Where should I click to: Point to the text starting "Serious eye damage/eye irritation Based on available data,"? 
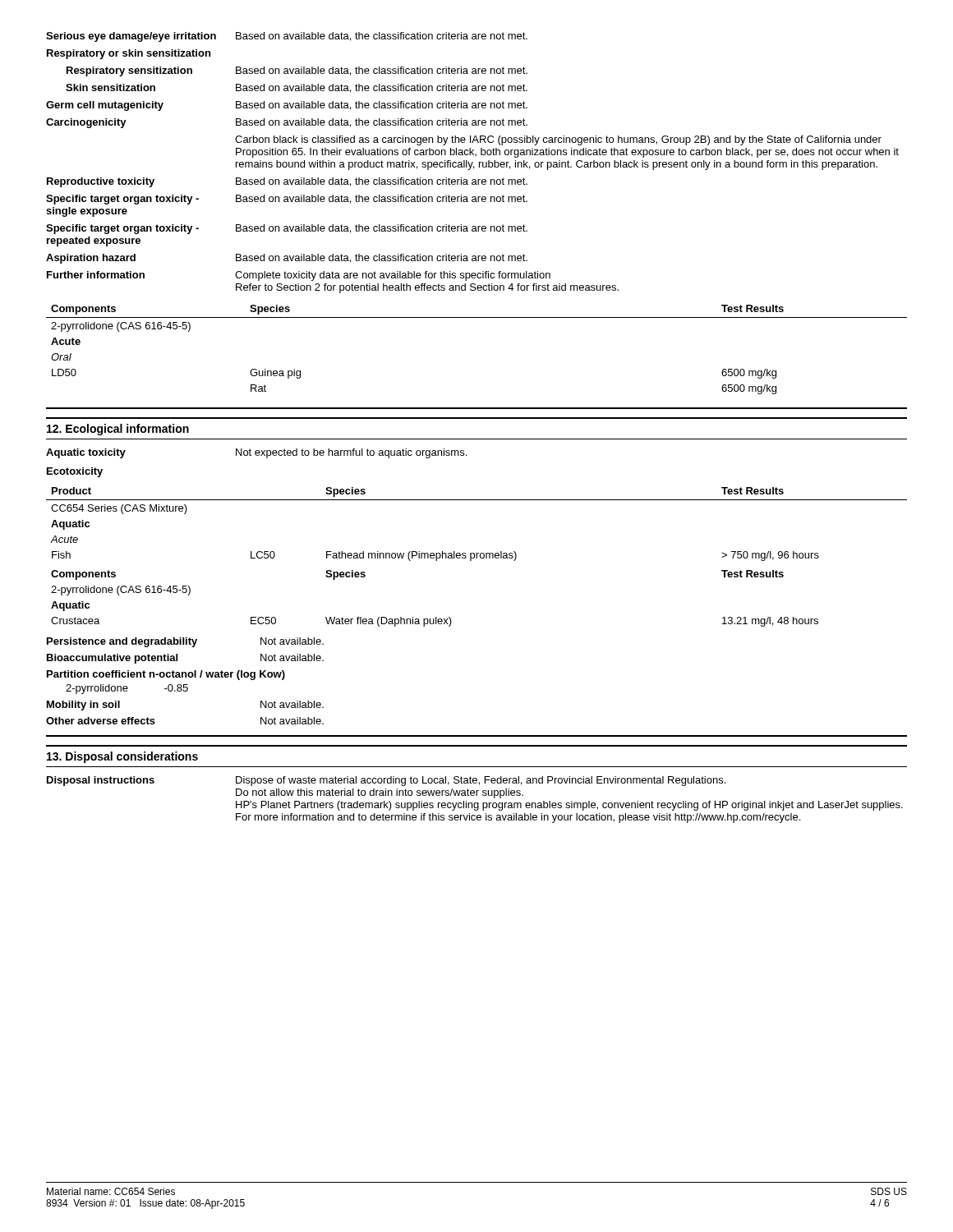[x=476, y=36]
